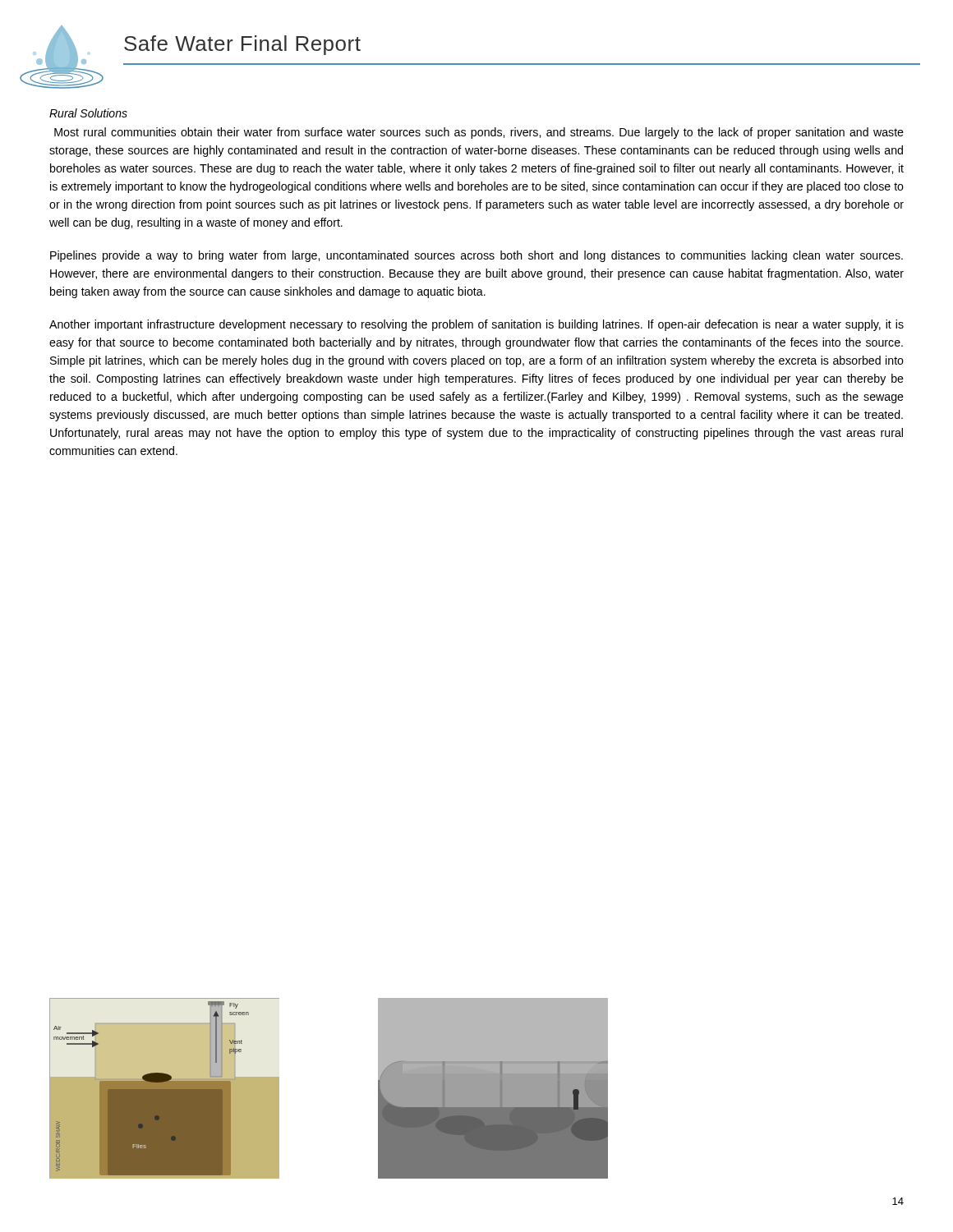Find the schematic

point(164,1088)
